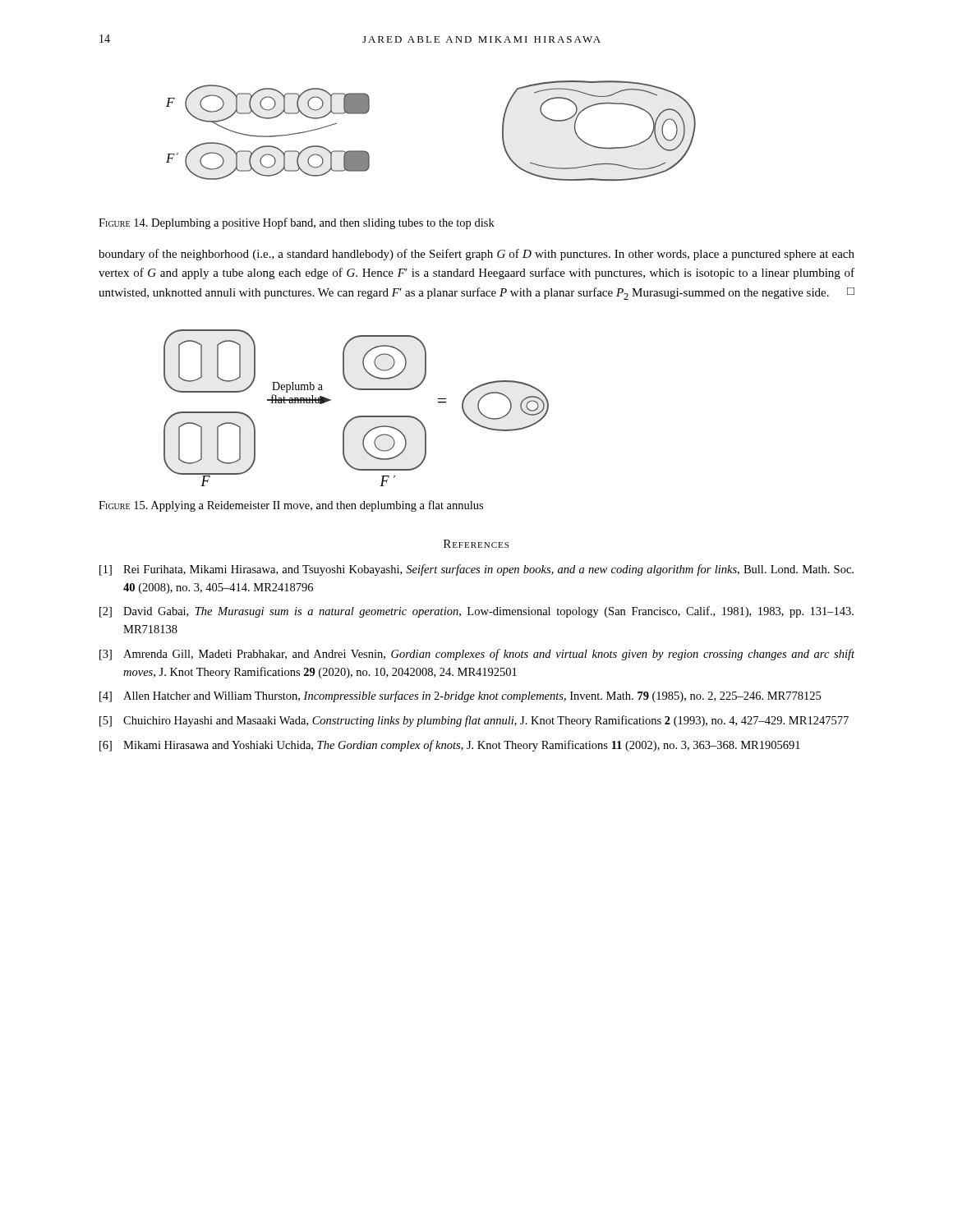The height and width of the screenshot is (1232, 953).
Task: Find the block on this page that starts "[2] David Gabai, The Murasugi sum"
Action: point(476,621)
